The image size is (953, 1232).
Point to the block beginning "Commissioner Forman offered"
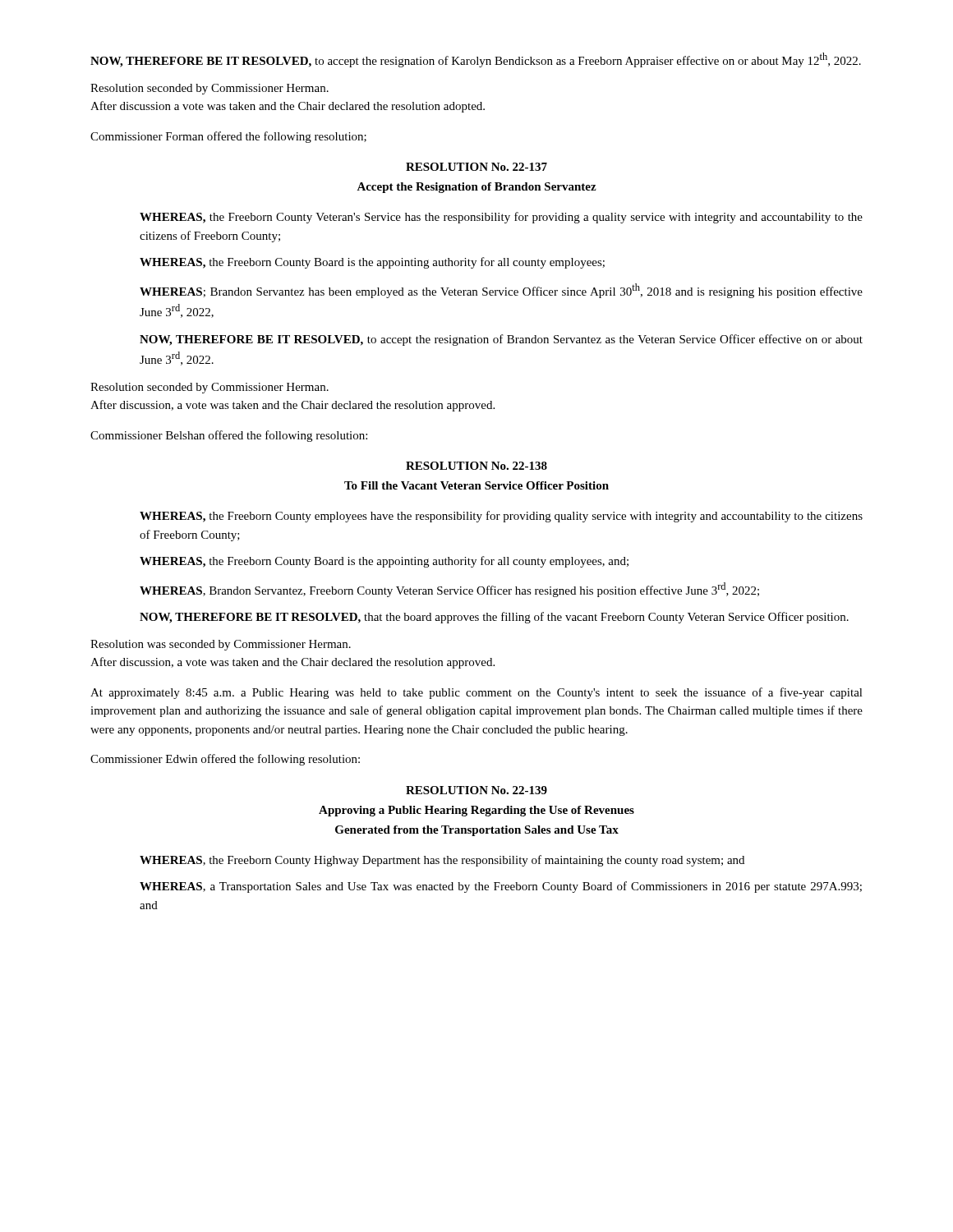coord(229,136)
